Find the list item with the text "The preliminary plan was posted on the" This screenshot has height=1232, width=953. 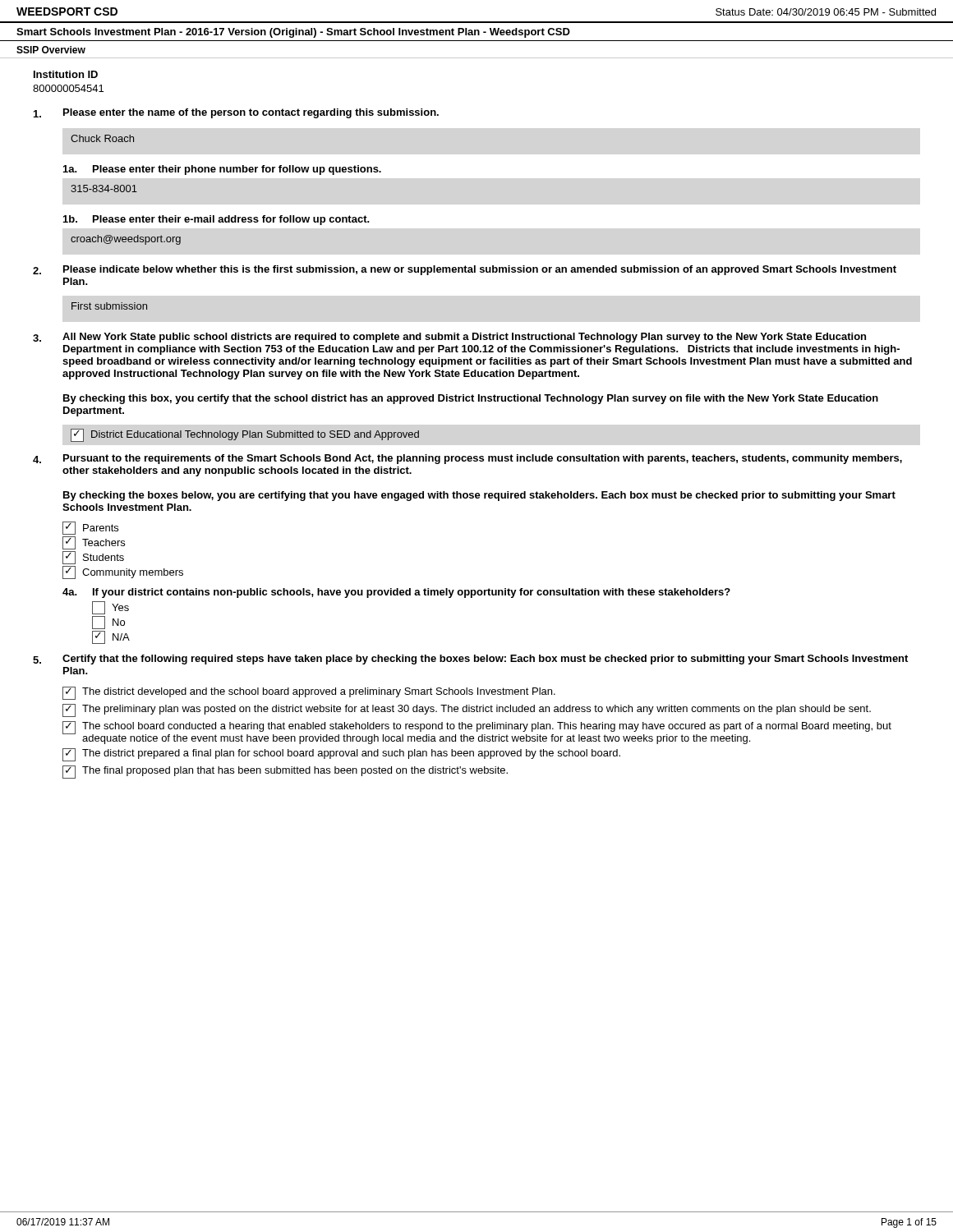pyautogui.click(x=467, y=709)
